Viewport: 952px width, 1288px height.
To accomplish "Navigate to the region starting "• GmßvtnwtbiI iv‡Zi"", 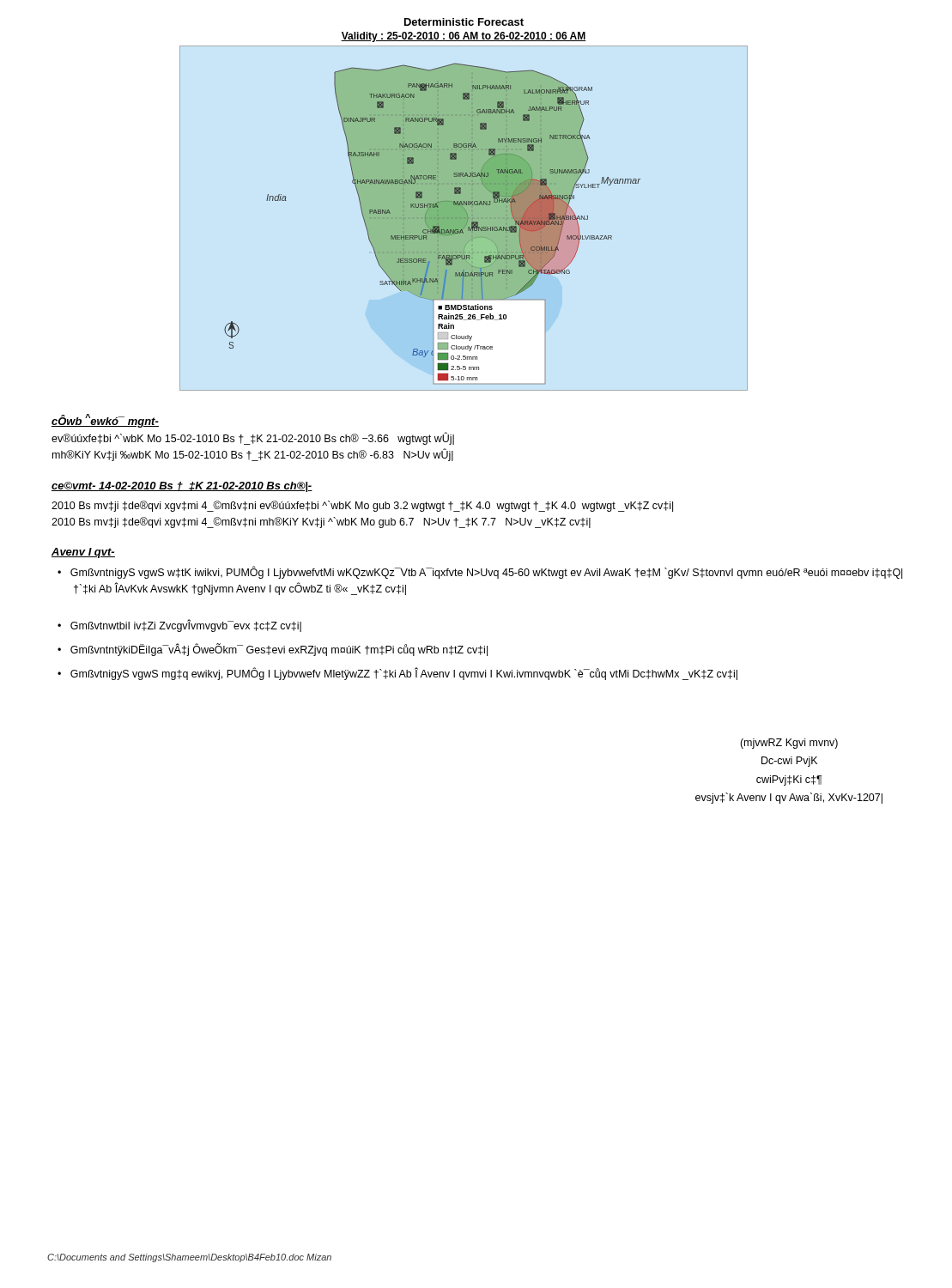I will pos(180,626).
